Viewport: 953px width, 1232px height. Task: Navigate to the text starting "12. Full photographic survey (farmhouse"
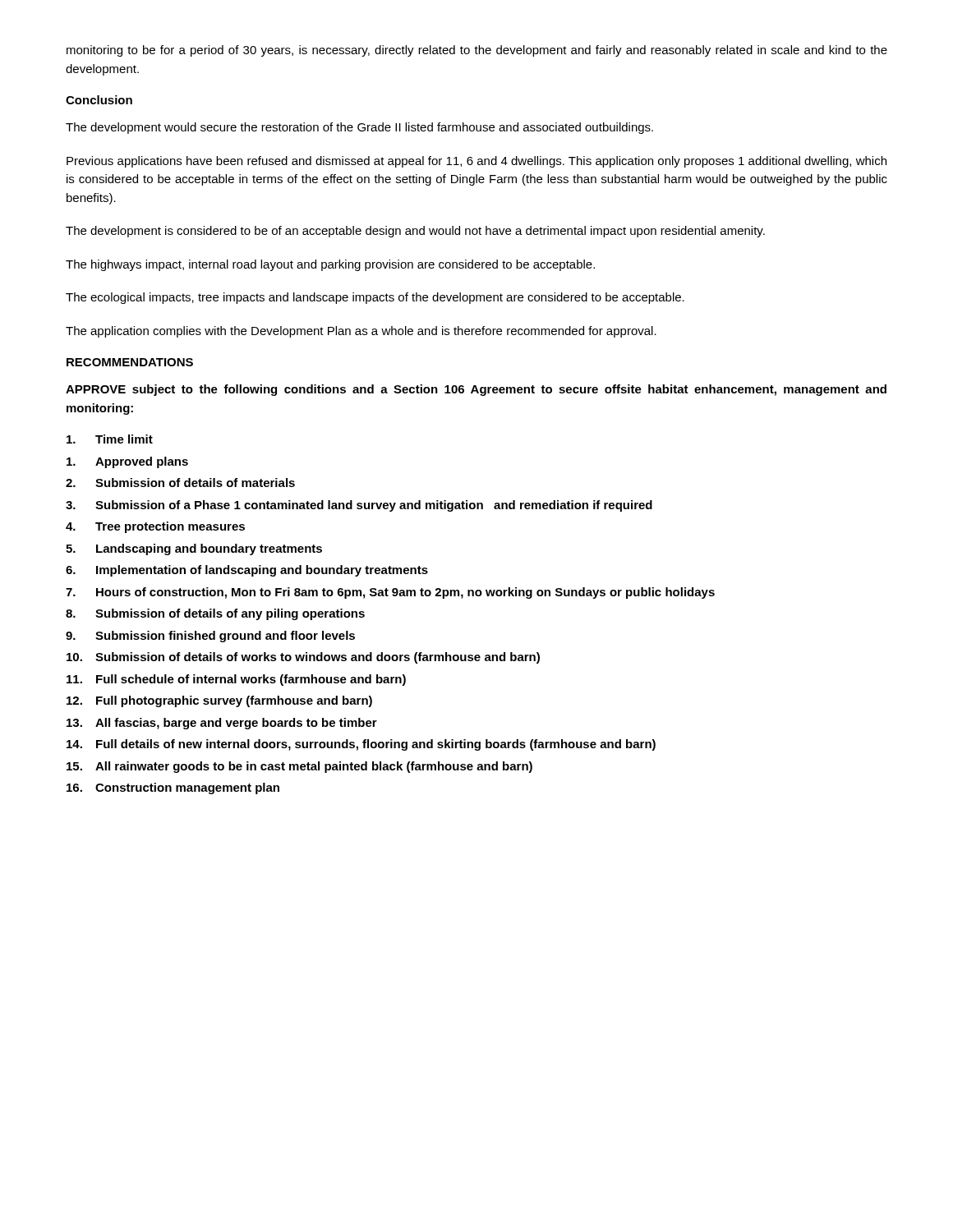pos(219,701)
